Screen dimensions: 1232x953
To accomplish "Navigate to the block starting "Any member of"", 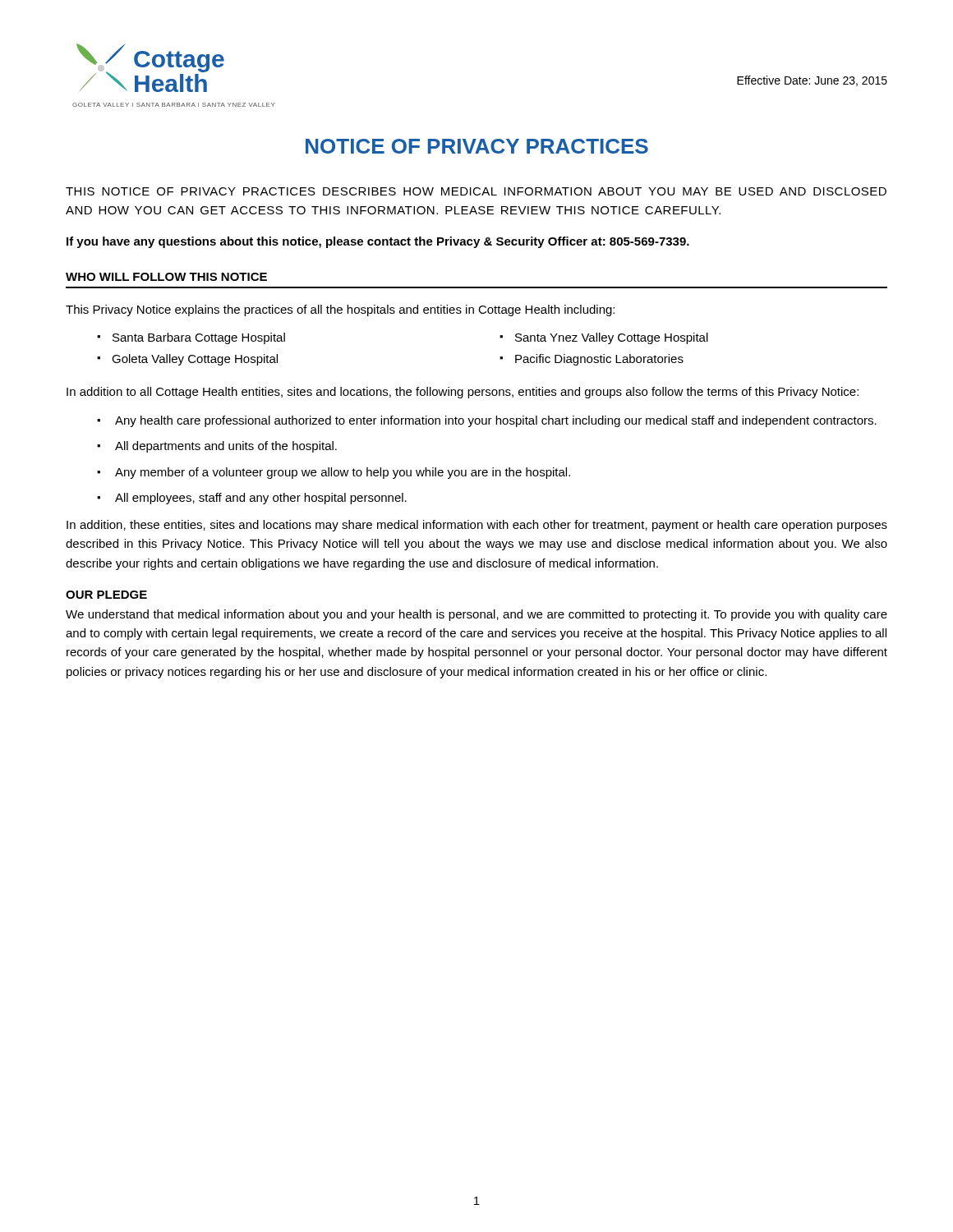I will pyautogui.click(x=343, y=471).
